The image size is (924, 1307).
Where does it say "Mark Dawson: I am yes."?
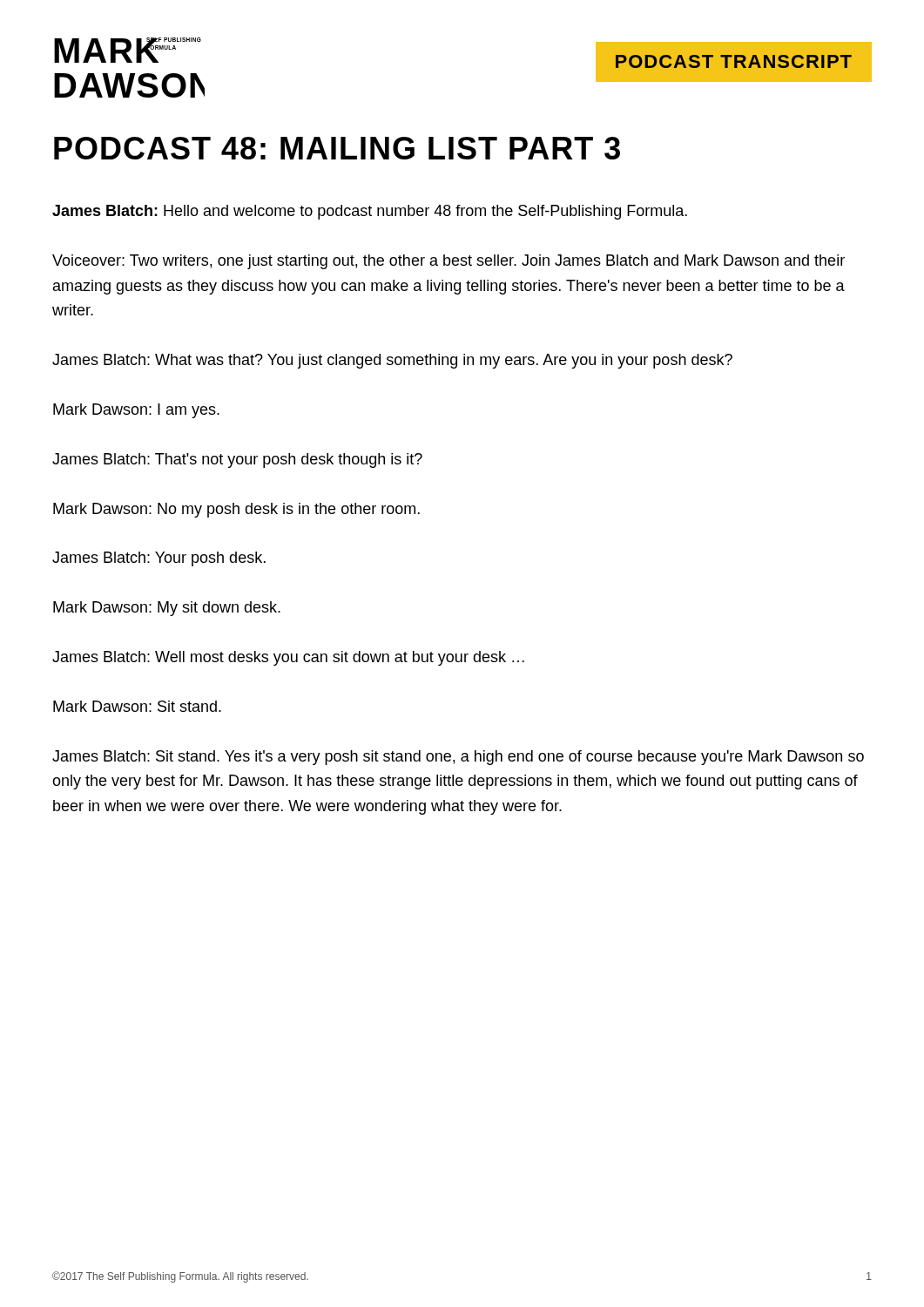pos(136,411)
